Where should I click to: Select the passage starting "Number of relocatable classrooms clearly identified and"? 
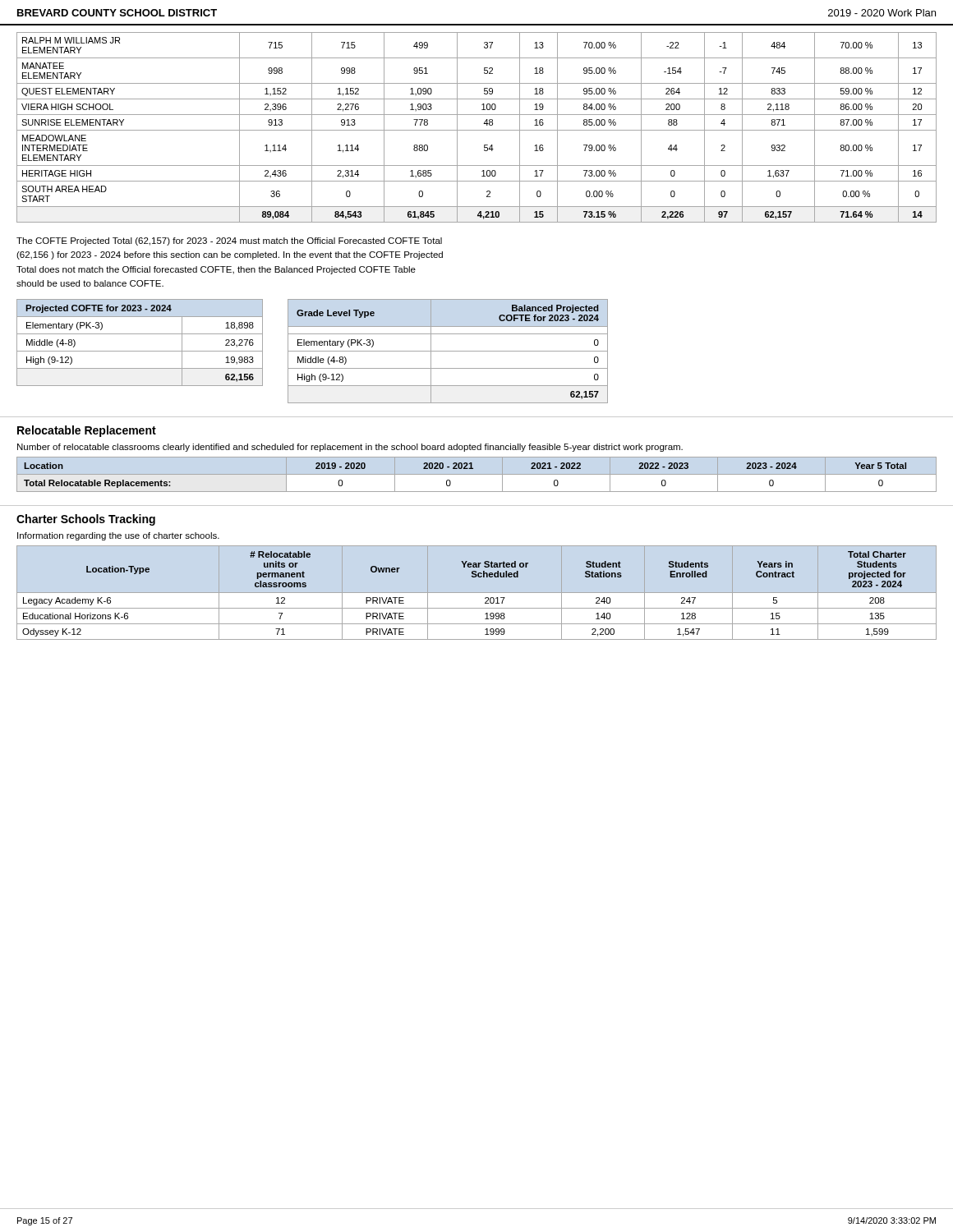pos(350,447)
